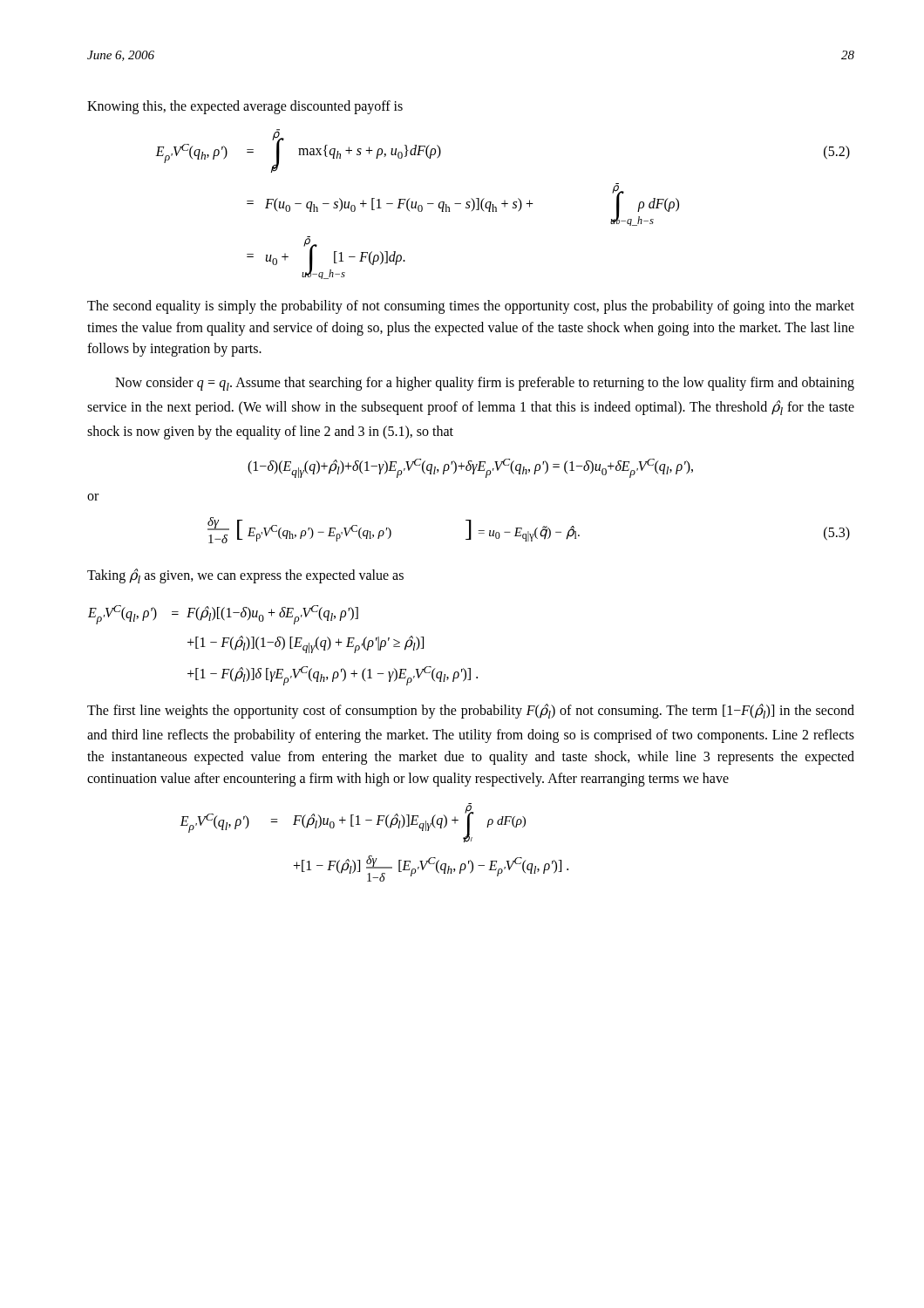Click on the formula that reads "Eρ'VC(qh, ρ') = ∫ ρ̲ ρ̄"
The width and height of the screenshot is (924, 1308).
pyautogui.click(x=471, y=205)
